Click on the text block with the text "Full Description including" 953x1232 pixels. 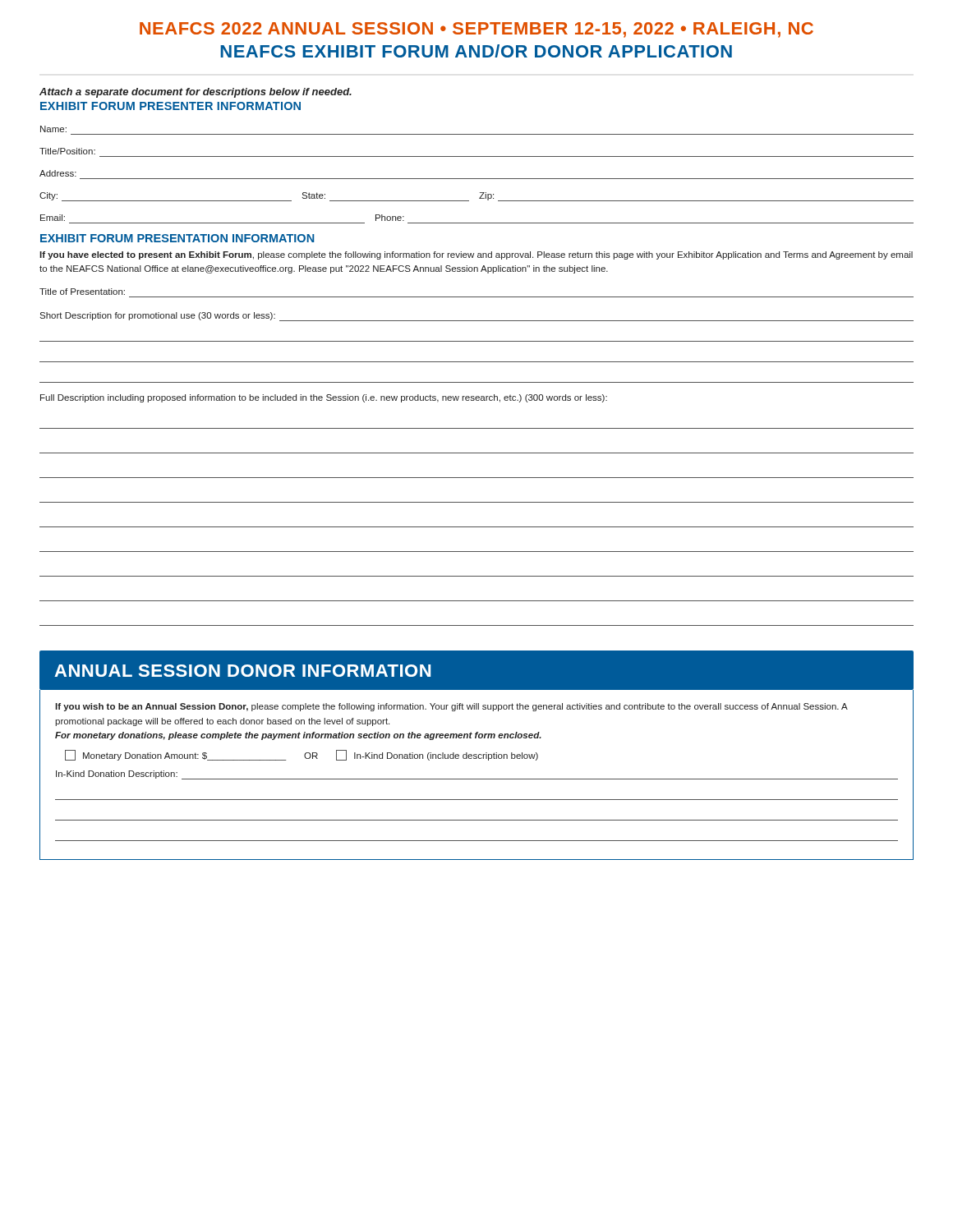324,397
